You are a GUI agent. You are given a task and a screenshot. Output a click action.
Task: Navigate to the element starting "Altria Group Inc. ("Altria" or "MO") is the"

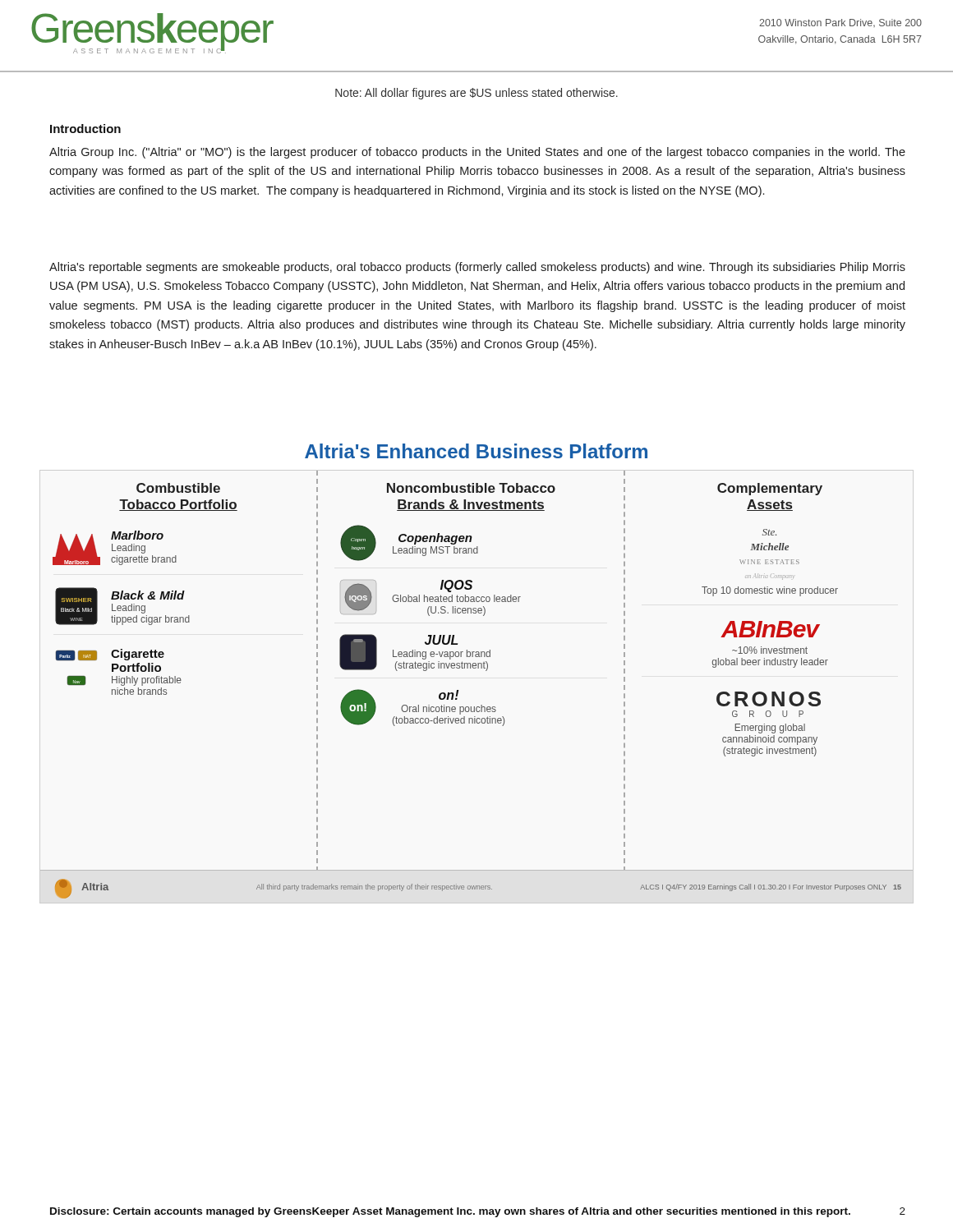click(477, 171)
